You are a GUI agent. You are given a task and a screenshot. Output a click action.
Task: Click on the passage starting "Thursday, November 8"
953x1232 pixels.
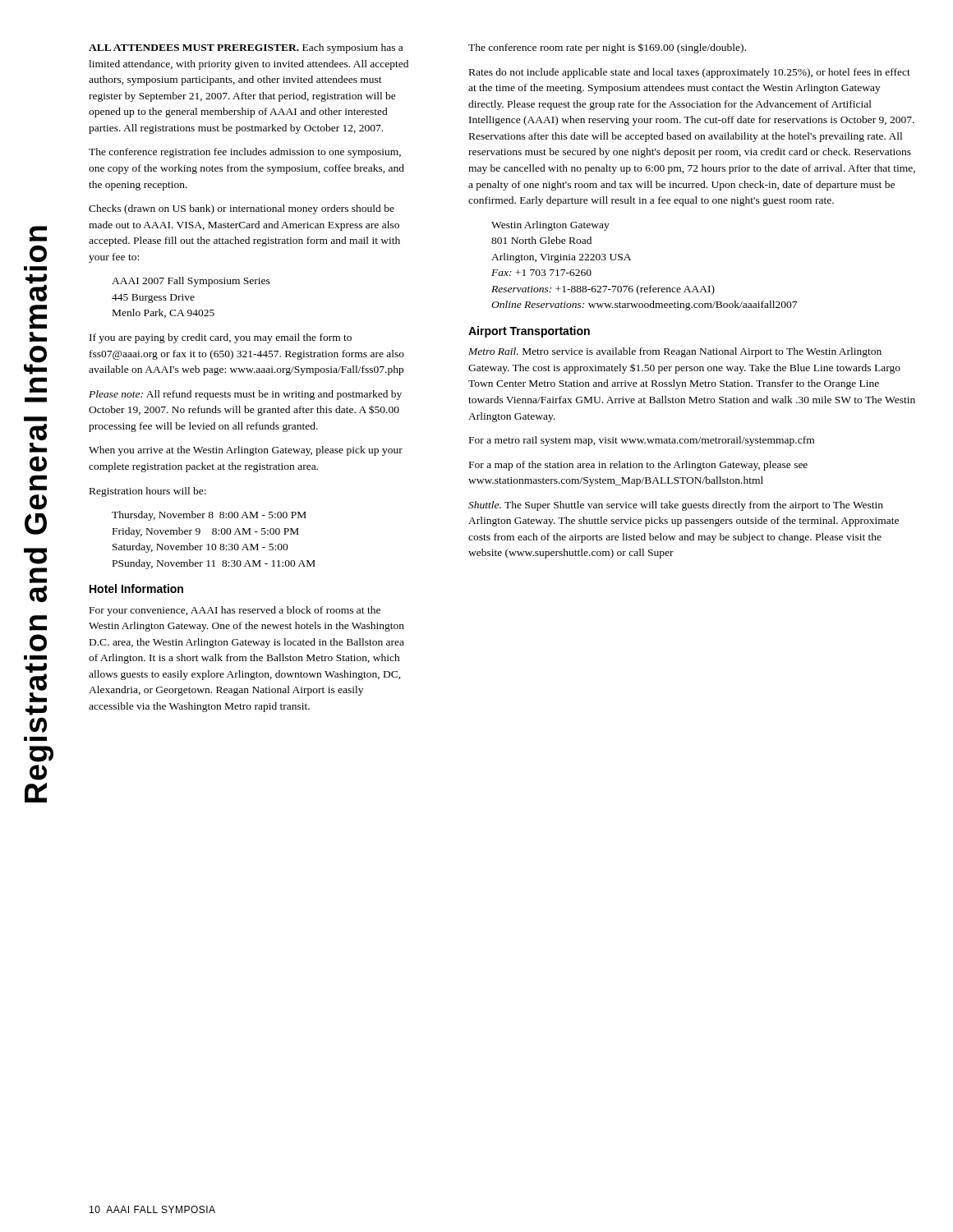[x=214, y=539]
